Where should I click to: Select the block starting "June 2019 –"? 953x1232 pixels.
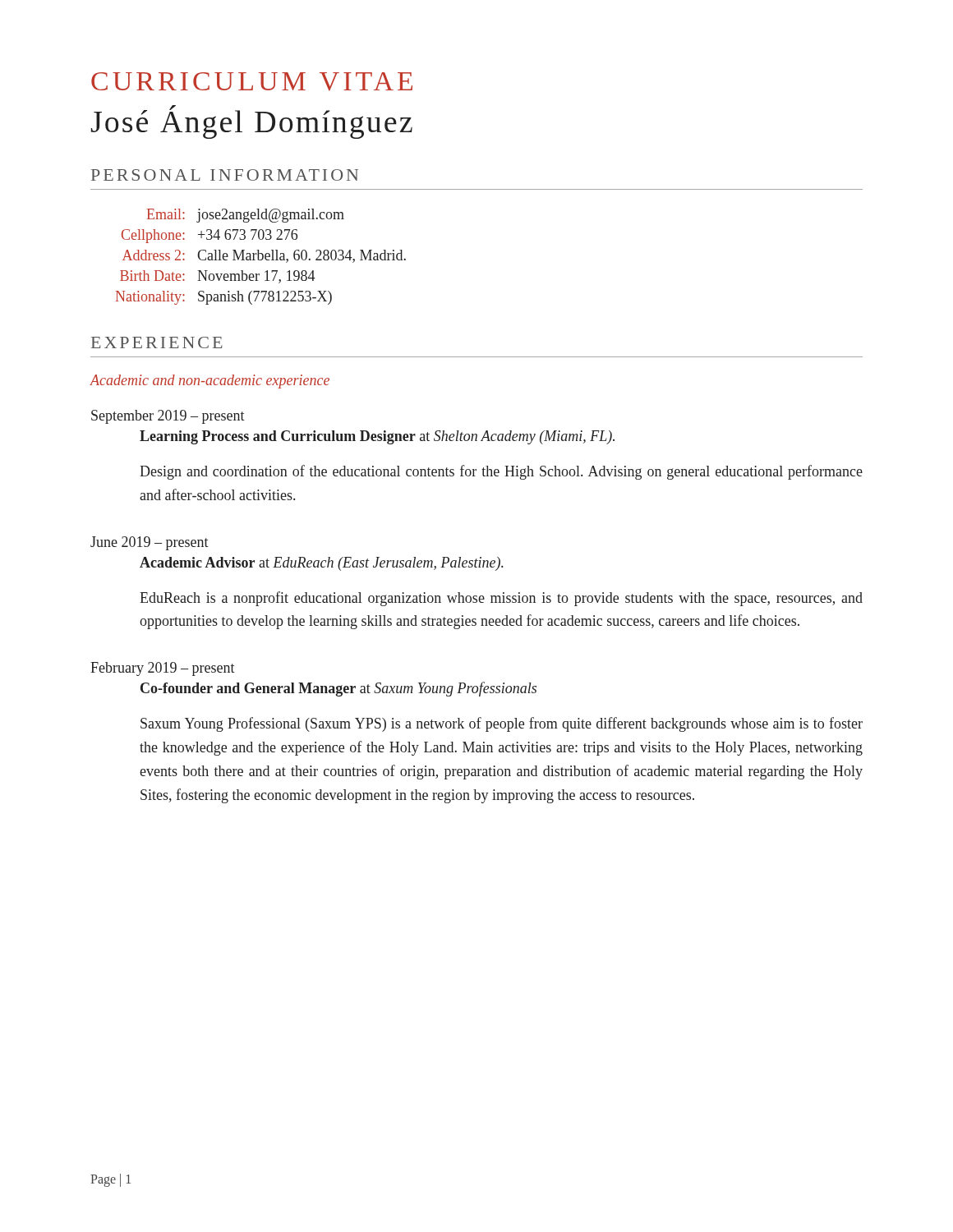(150, 543)
